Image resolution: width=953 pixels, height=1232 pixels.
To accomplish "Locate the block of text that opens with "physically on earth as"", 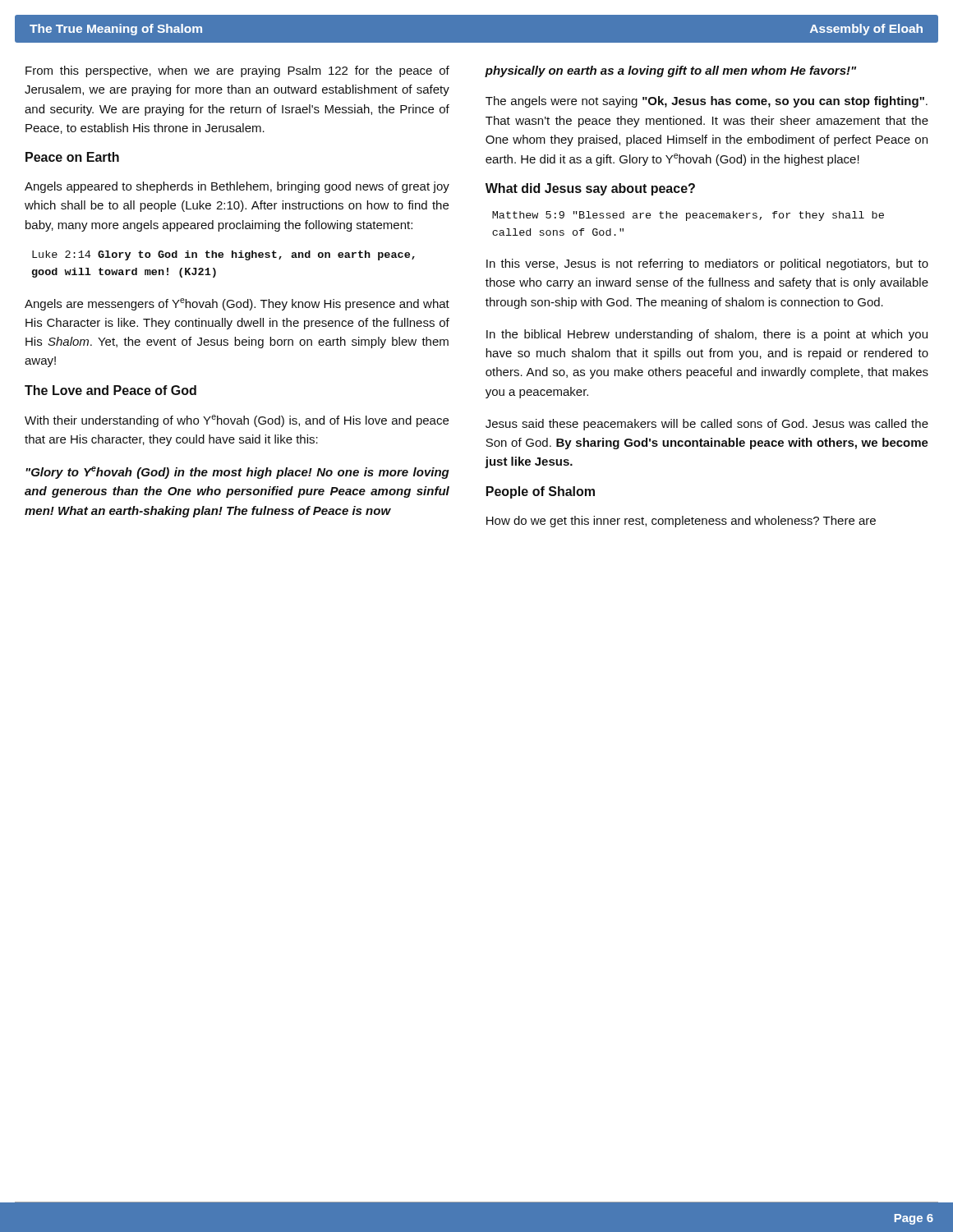I will coord(671,70).
